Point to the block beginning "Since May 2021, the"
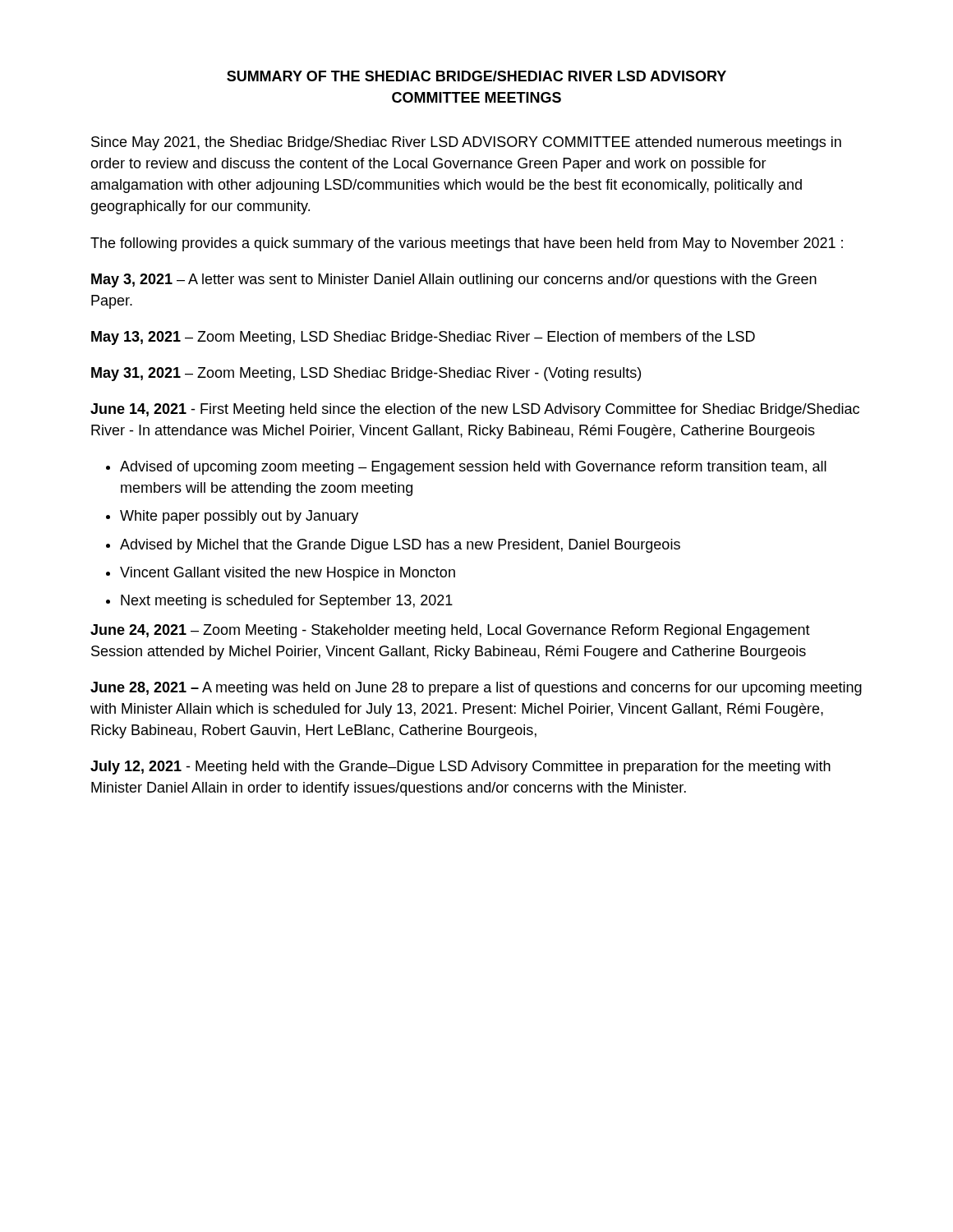The height and width of the screenshot is (1232, 953). tap(466, 174)
